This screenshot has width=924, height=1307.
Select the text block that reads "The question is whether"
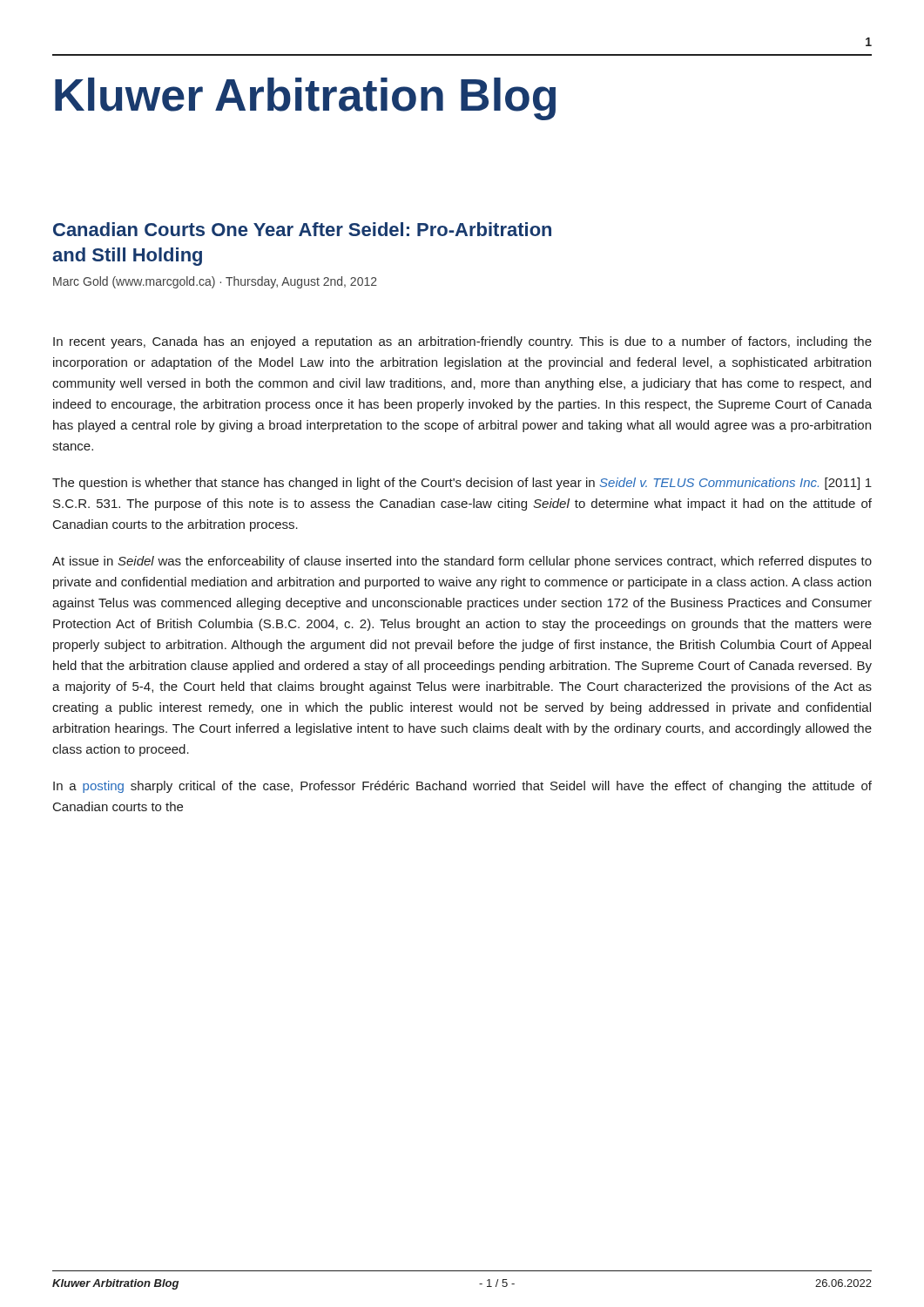click(462, 504)
